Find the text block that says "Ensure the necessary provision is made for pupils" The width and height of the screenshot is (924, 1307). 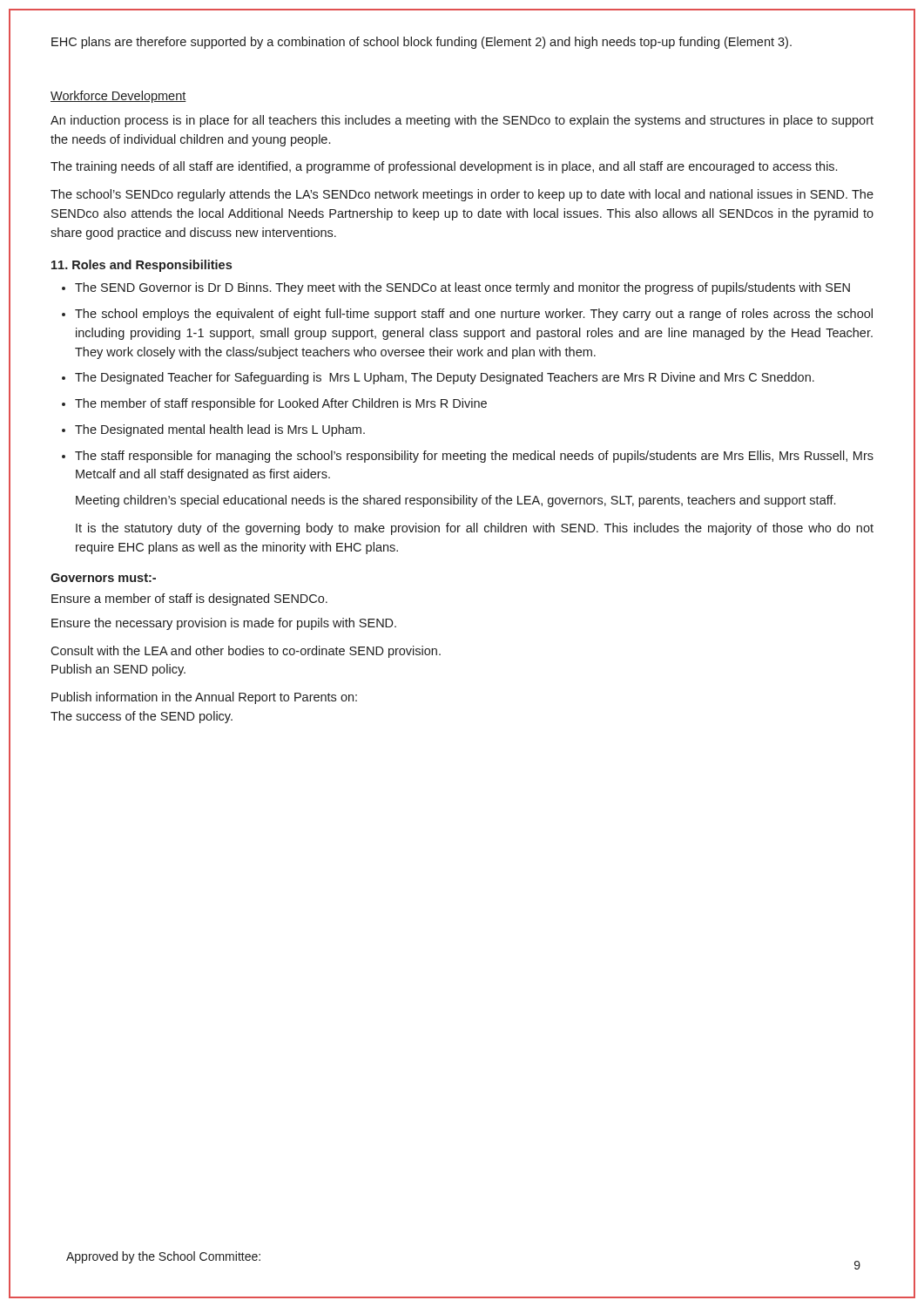(224, 623)
